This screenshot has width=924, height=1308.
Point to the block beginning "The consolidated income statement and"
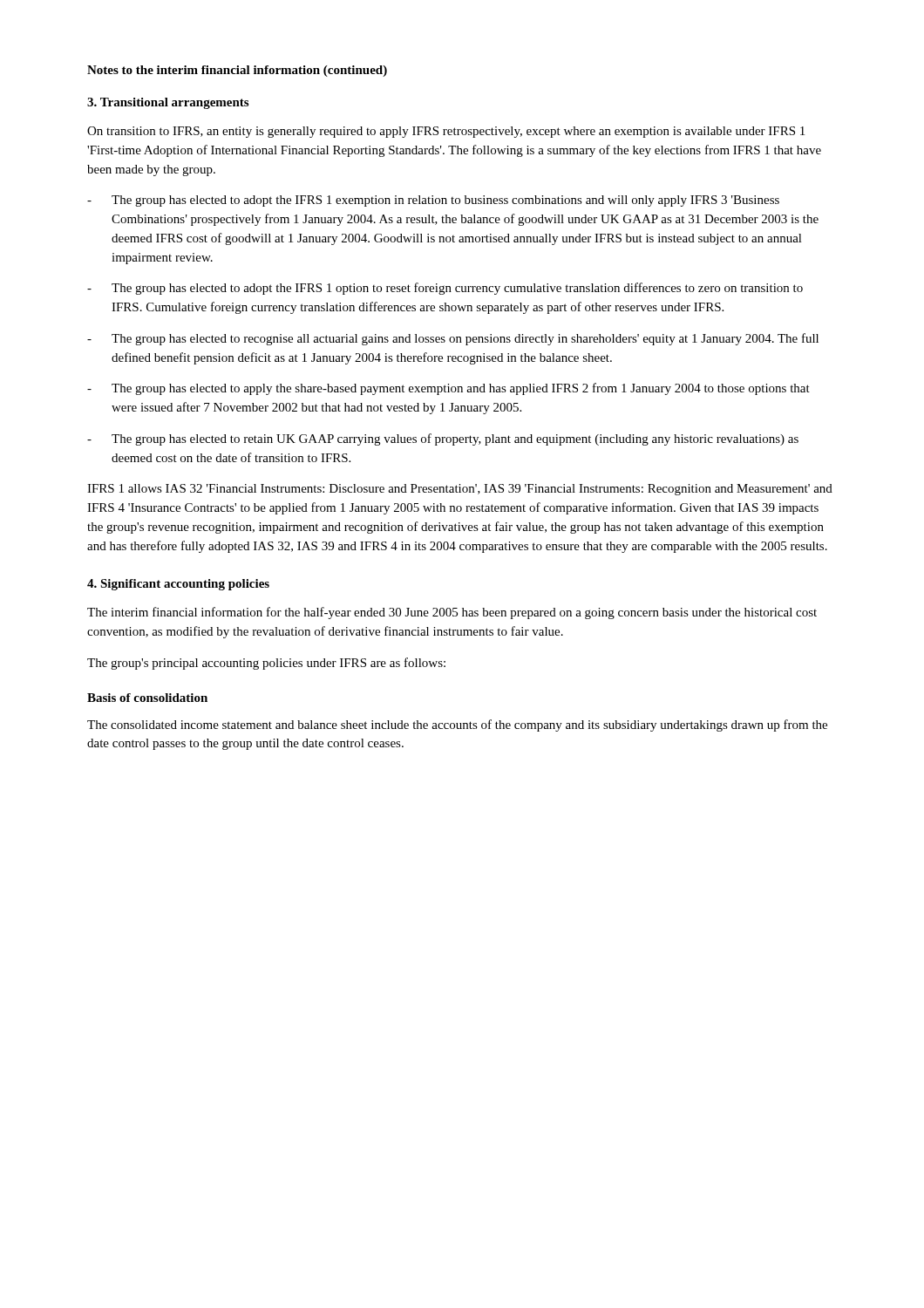[x=458, y=734]
